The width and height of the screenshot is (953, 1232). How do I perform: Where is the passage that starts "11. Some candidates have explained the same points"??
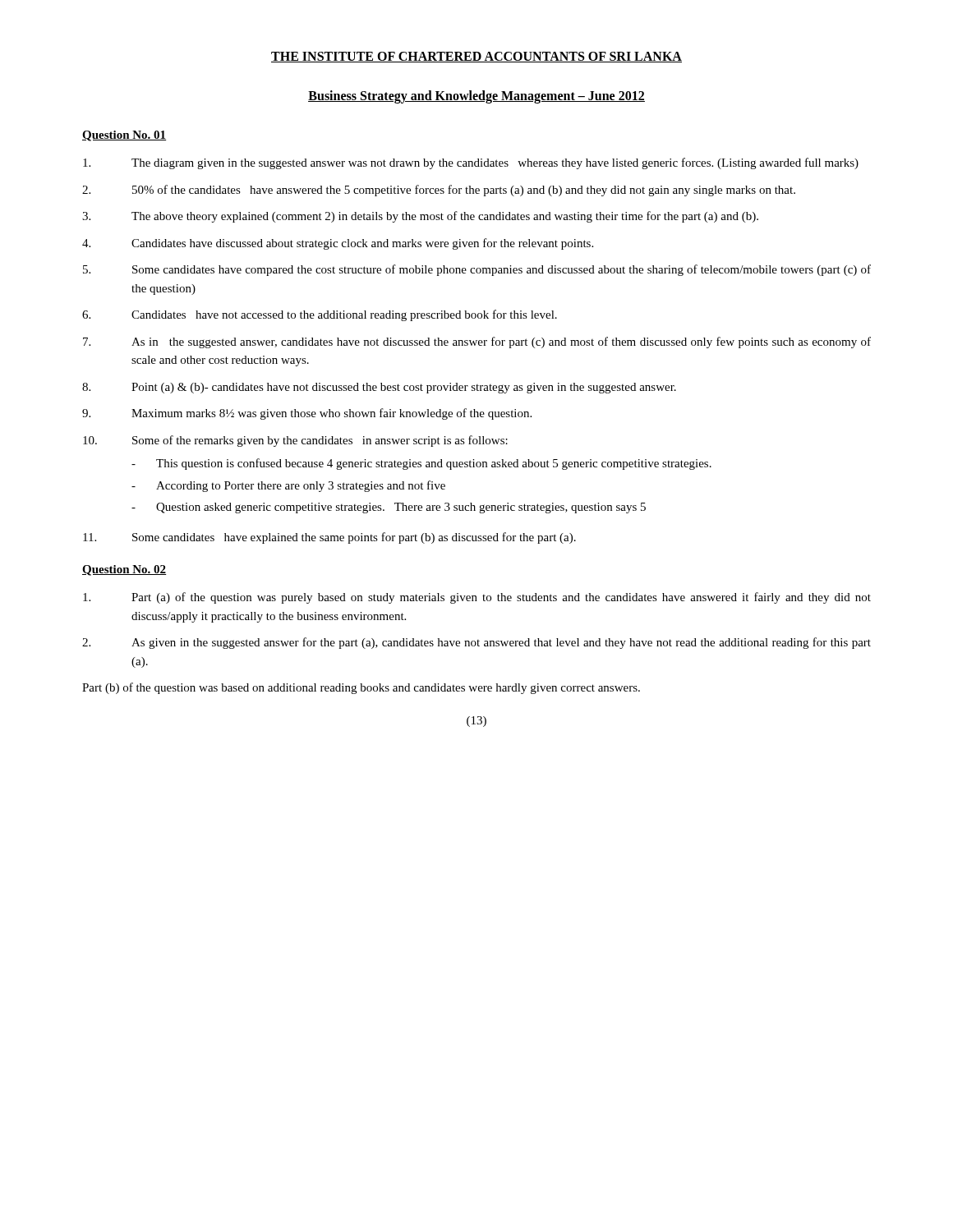pos(476,537)
